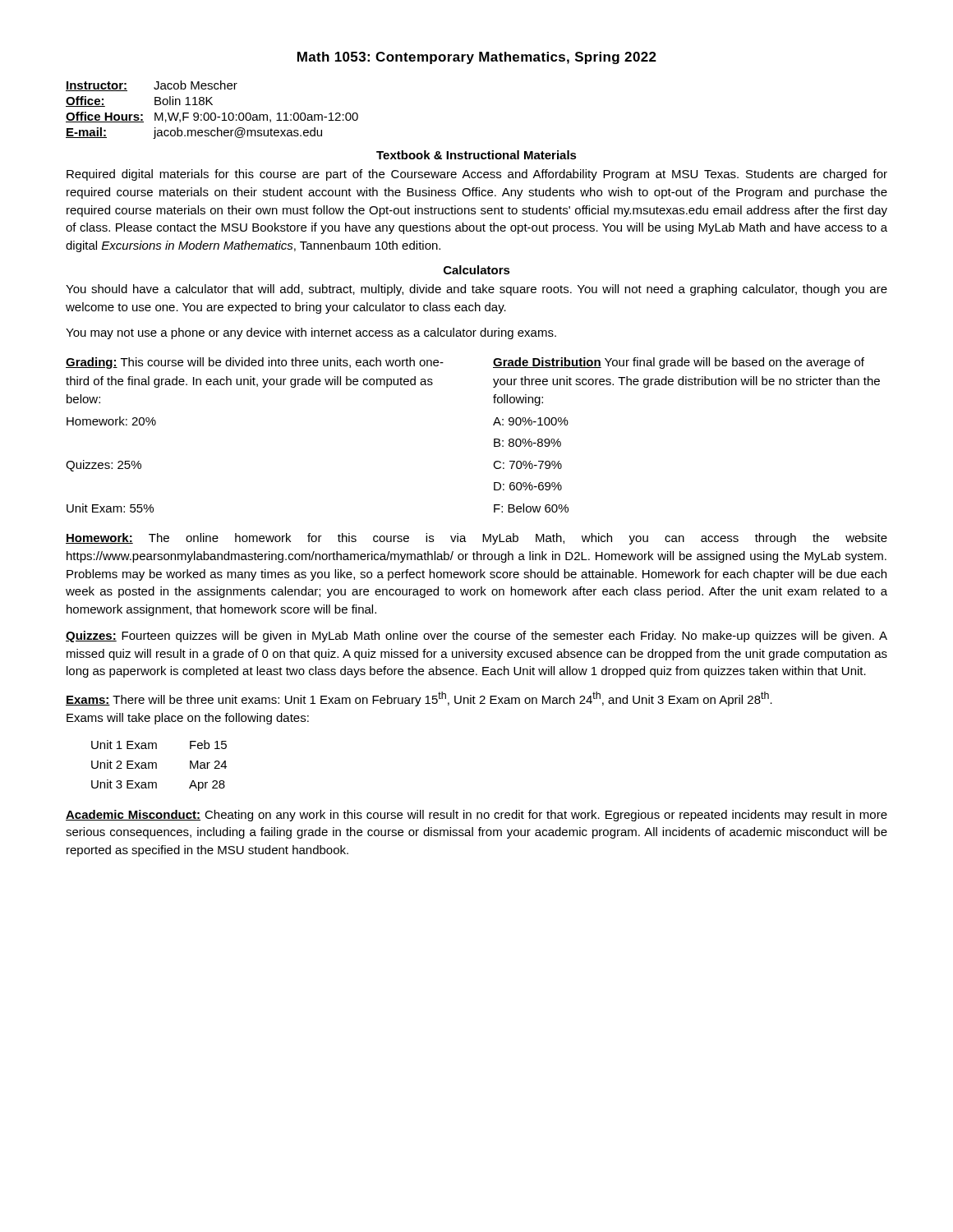
Task: Find the title with the text "Math 1053: Contemporary Mathematics, Spring 2022"
Action: (476, 57)
